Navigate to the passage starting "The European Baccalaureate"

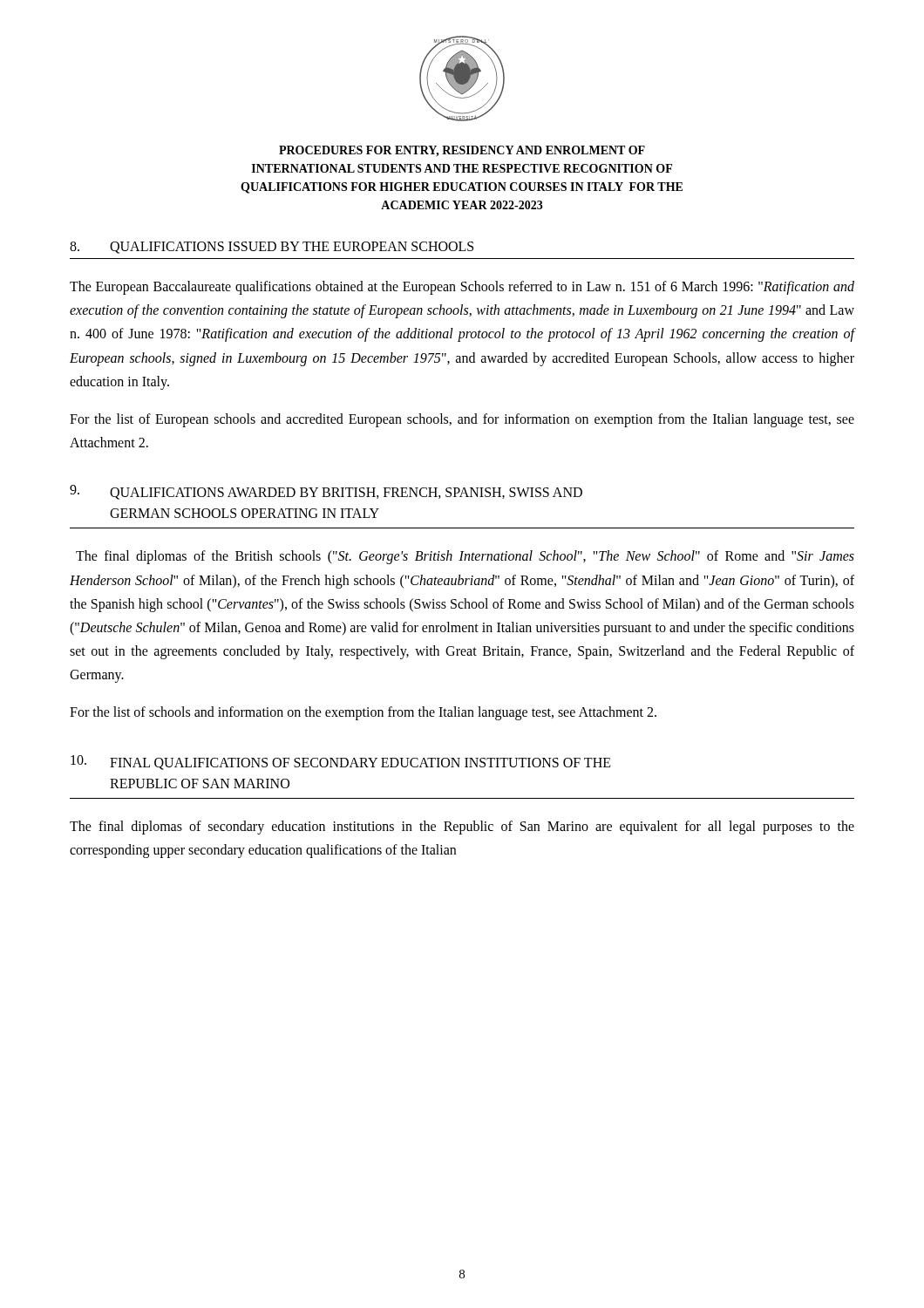pos(462,334)
